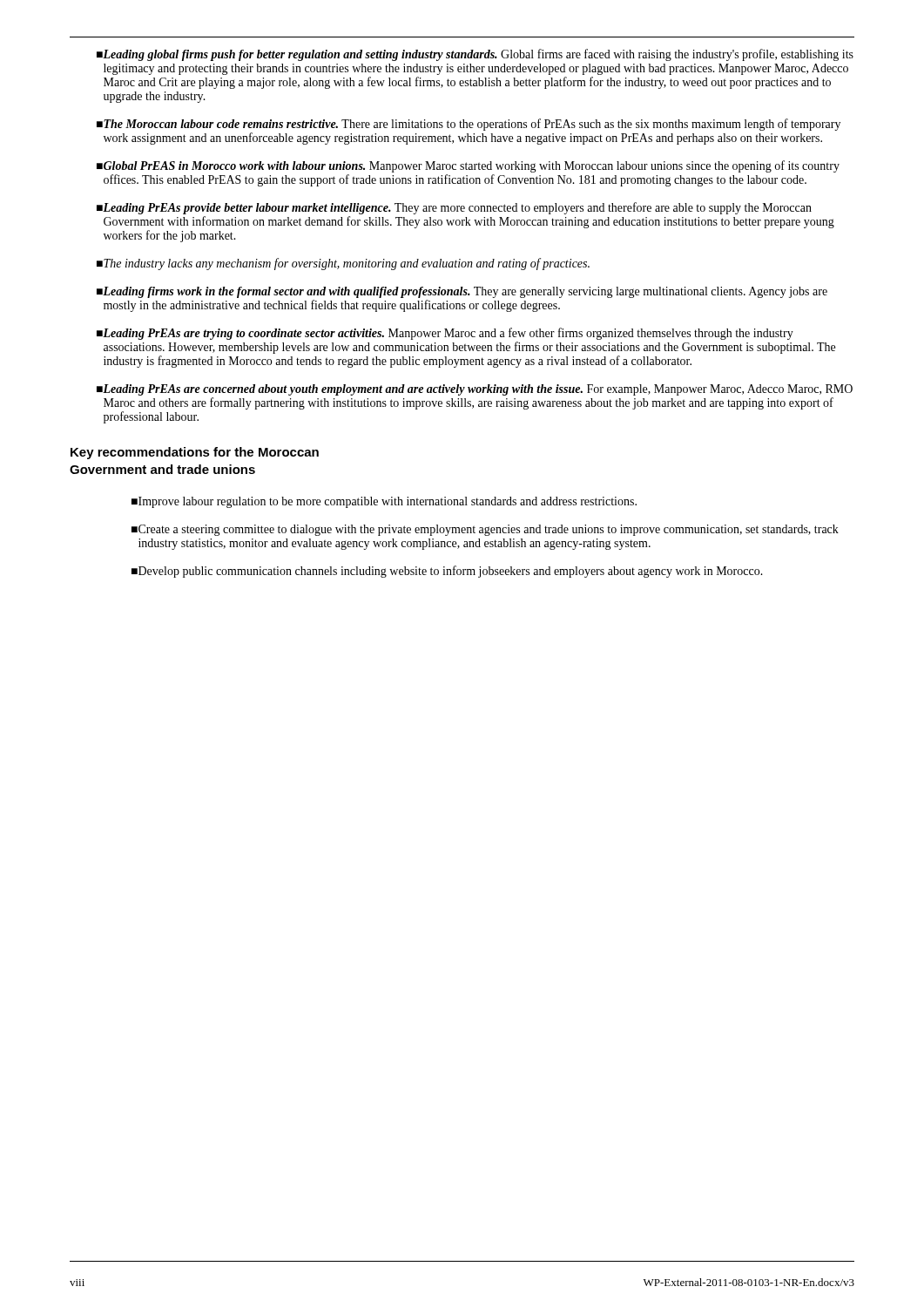
Task: Select the element starting "■ Leading PrEAs provide better labour market"
Action: (x=475, y=222)
